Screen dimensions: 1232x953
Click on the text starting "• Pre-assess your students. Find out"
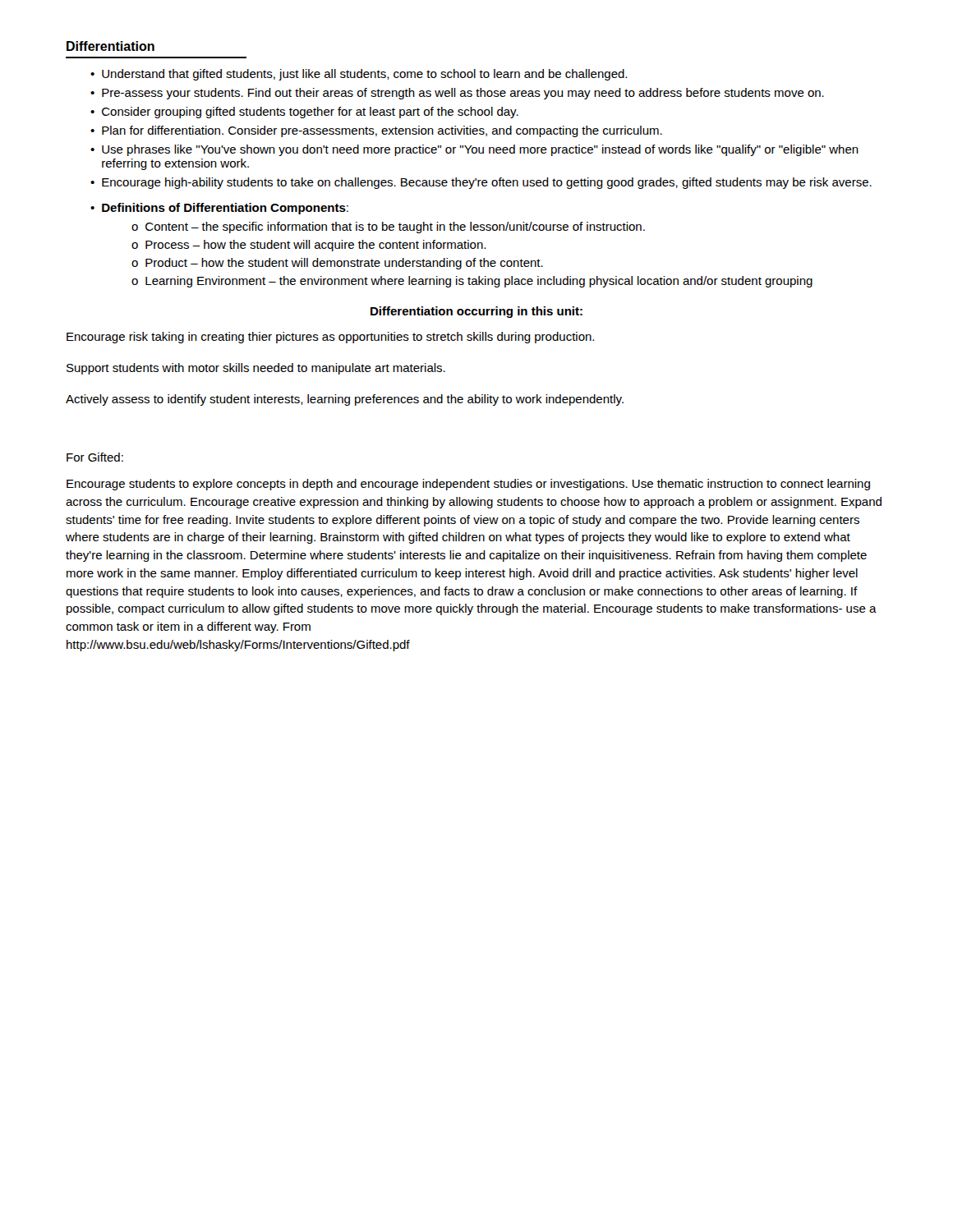click(x=489, y=92)
